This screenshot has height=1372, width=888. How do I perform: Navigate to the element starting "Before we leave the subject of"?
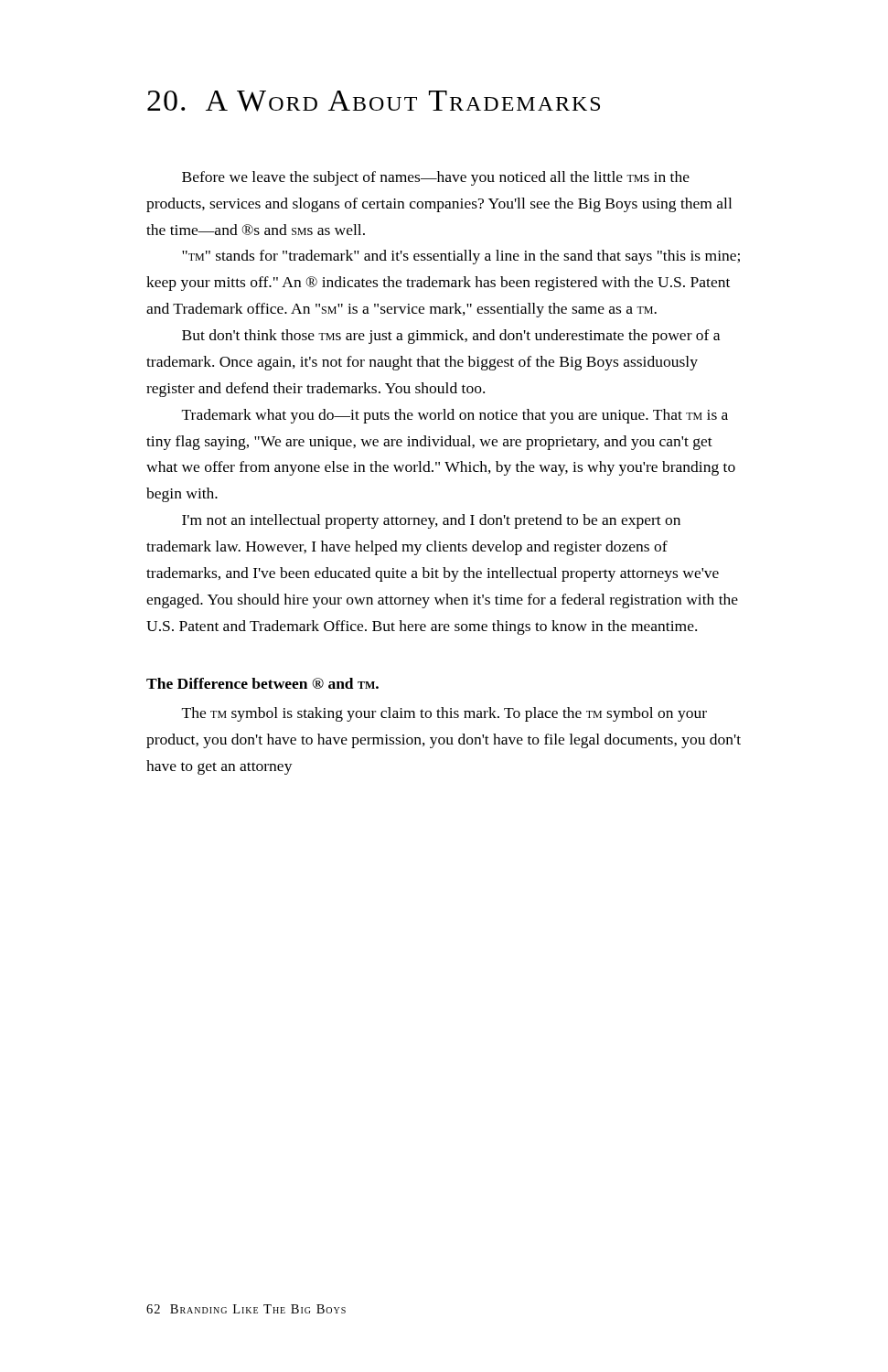point(444,401)
